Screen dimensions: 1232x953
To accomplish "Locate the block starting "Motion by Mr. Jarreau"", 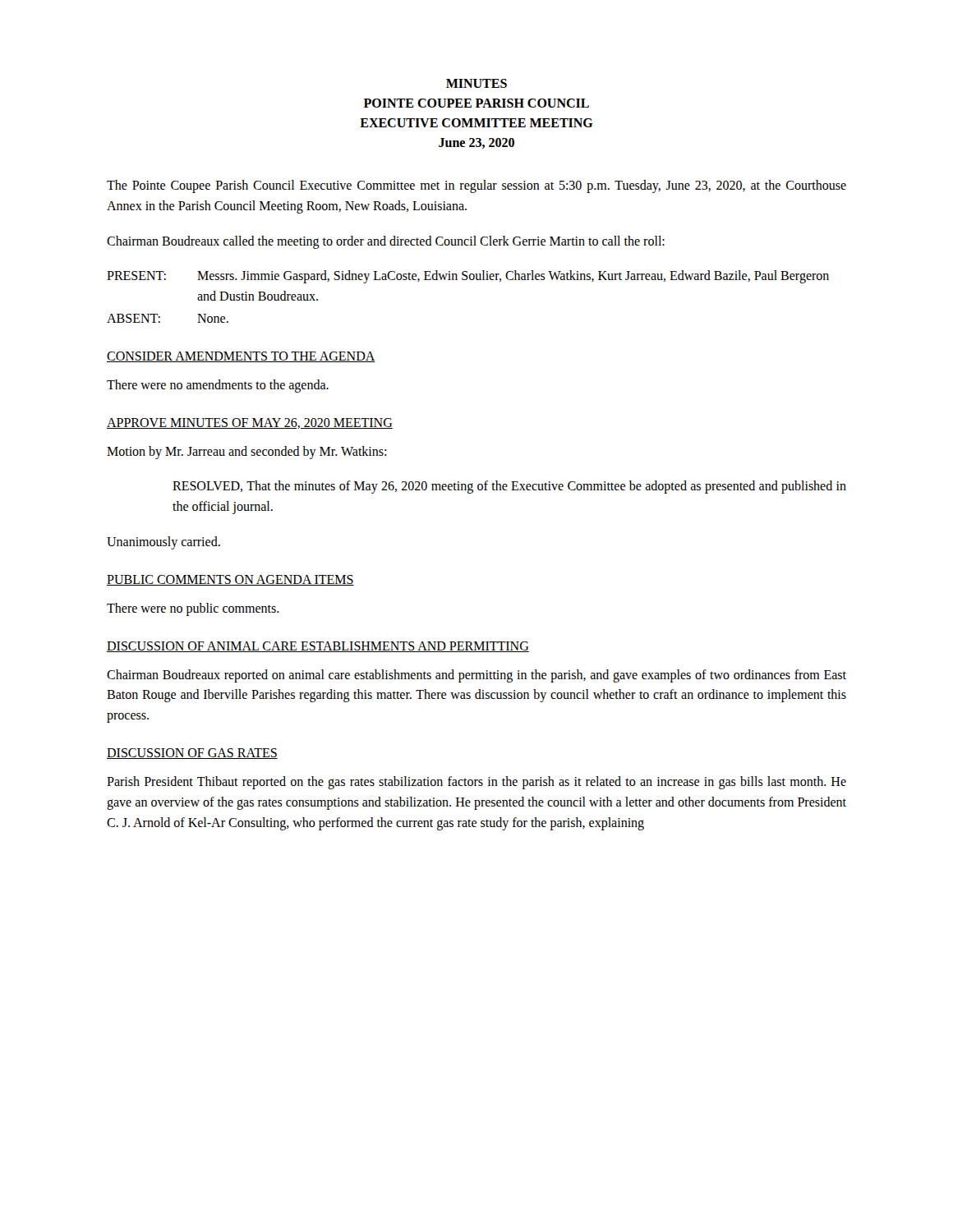I will 247,451.
